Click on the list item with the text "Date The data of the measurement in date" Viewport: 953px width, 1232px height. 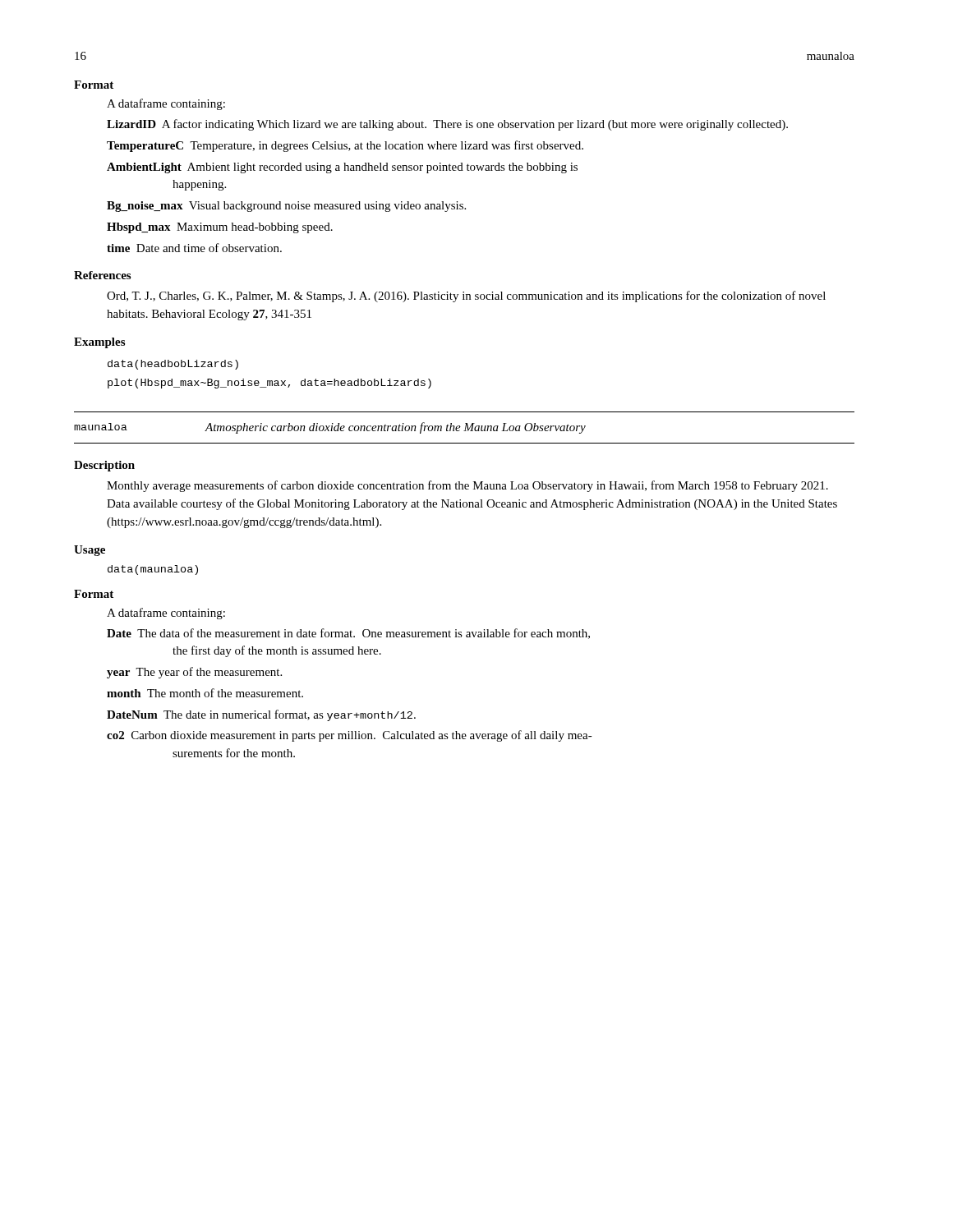point(481,642)
